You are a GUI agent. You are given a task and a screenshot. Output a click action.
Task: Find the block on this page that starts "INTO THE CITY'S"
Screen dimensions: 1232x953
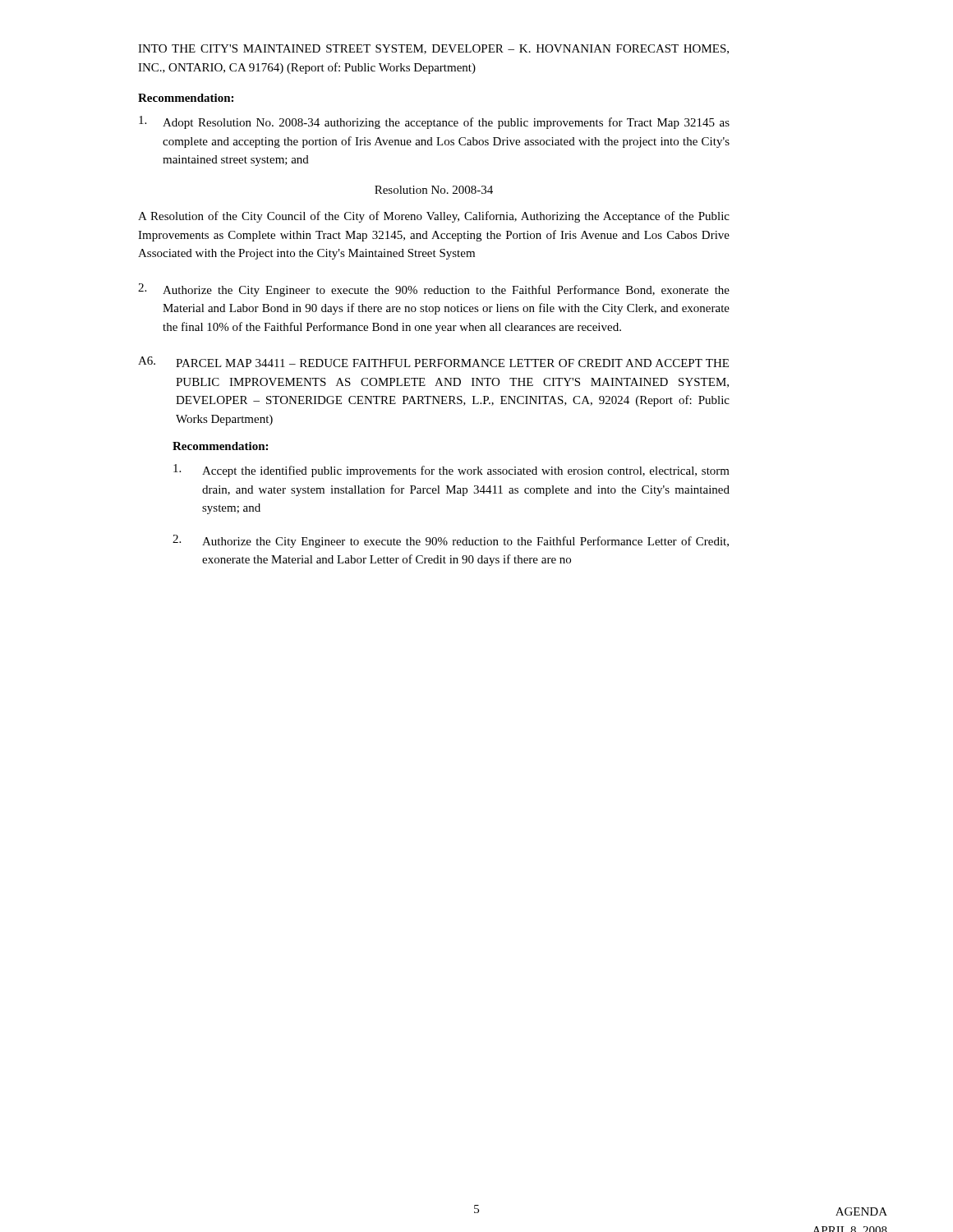click(434, 58)
